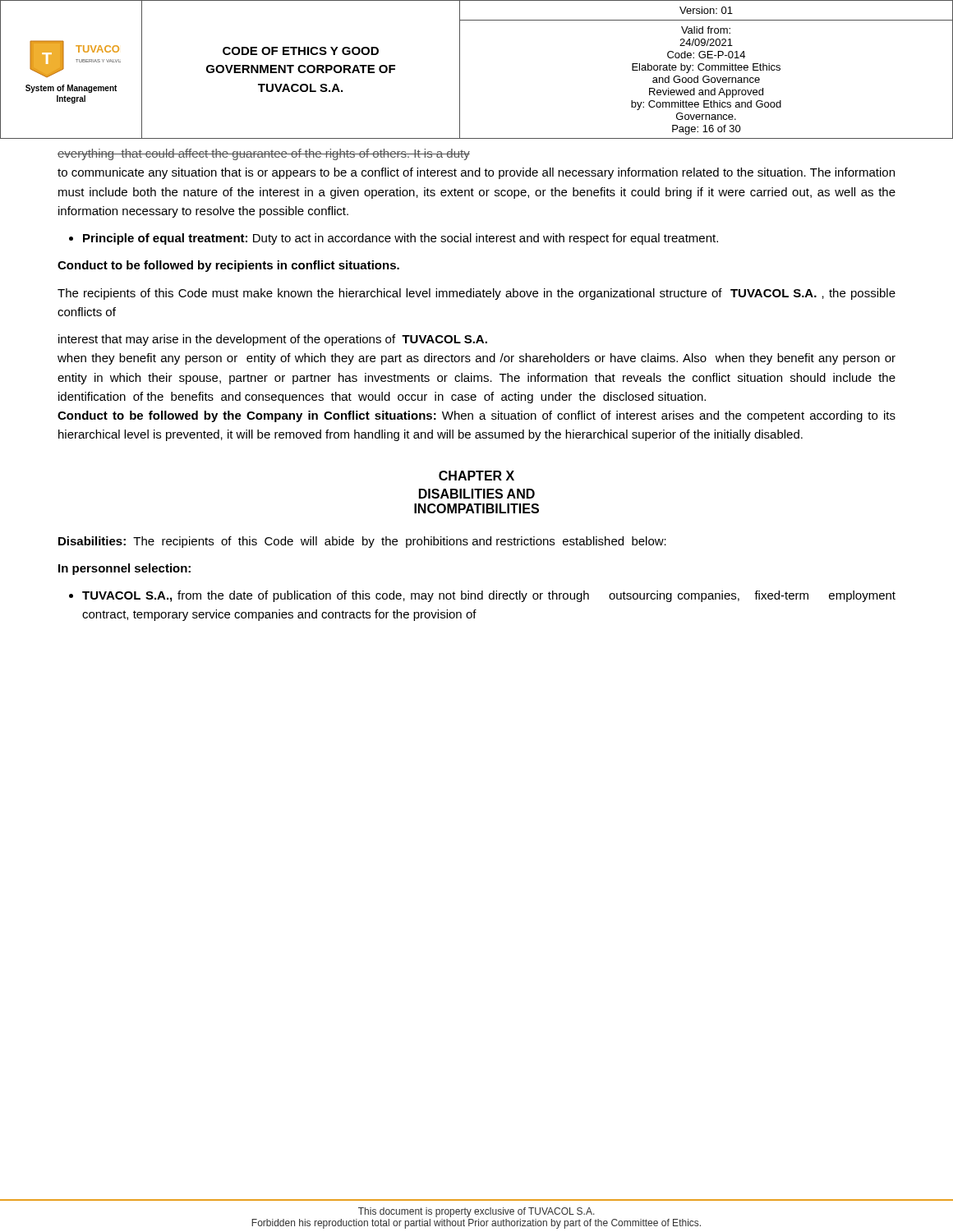Click on the text block that reads "The recipients of this Code"

tap(476, 302)
